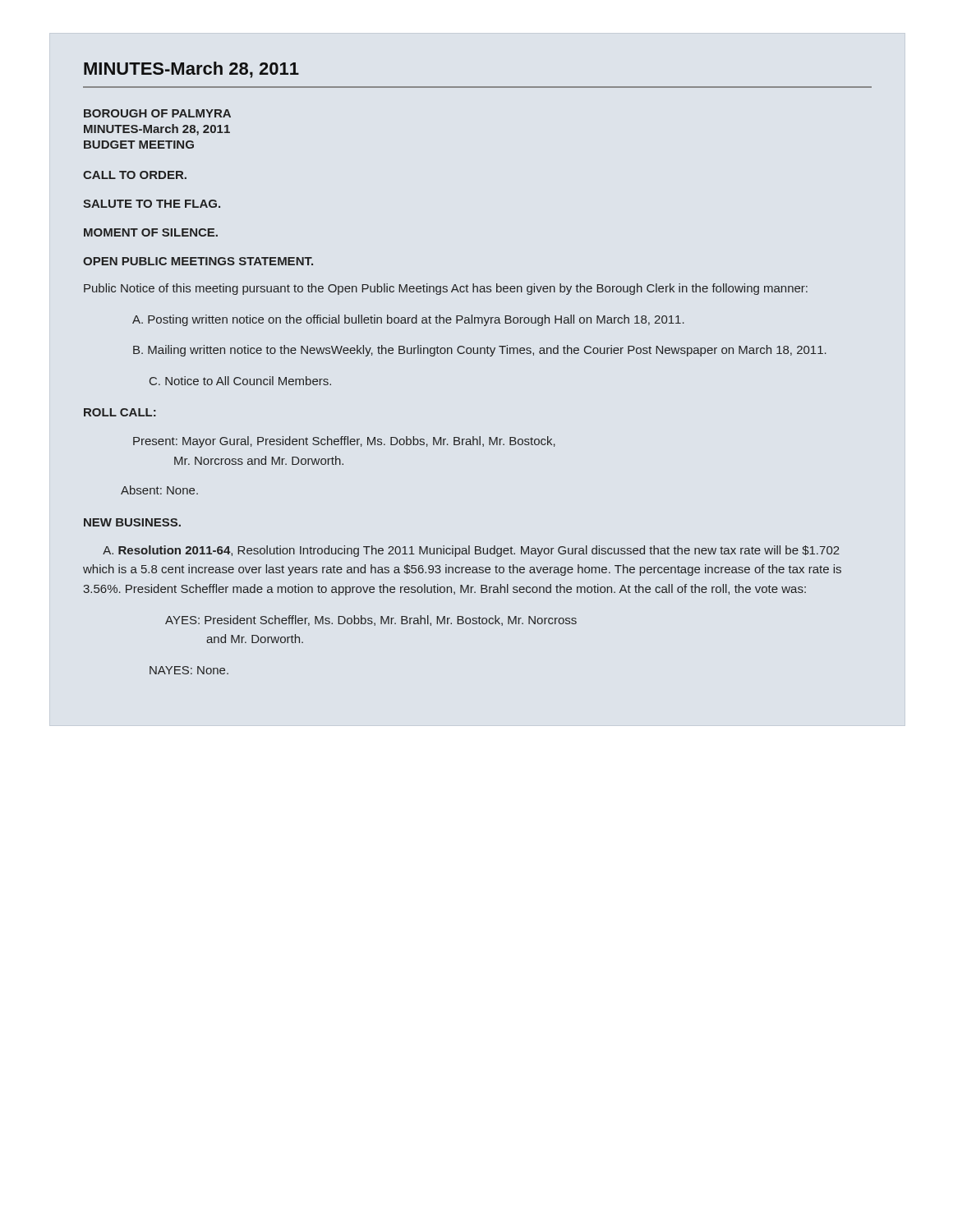
Task: Find the block on this page that starts "A. Resolution 2011-64, Resolution Introducing The 2011"
Action: 477,569
